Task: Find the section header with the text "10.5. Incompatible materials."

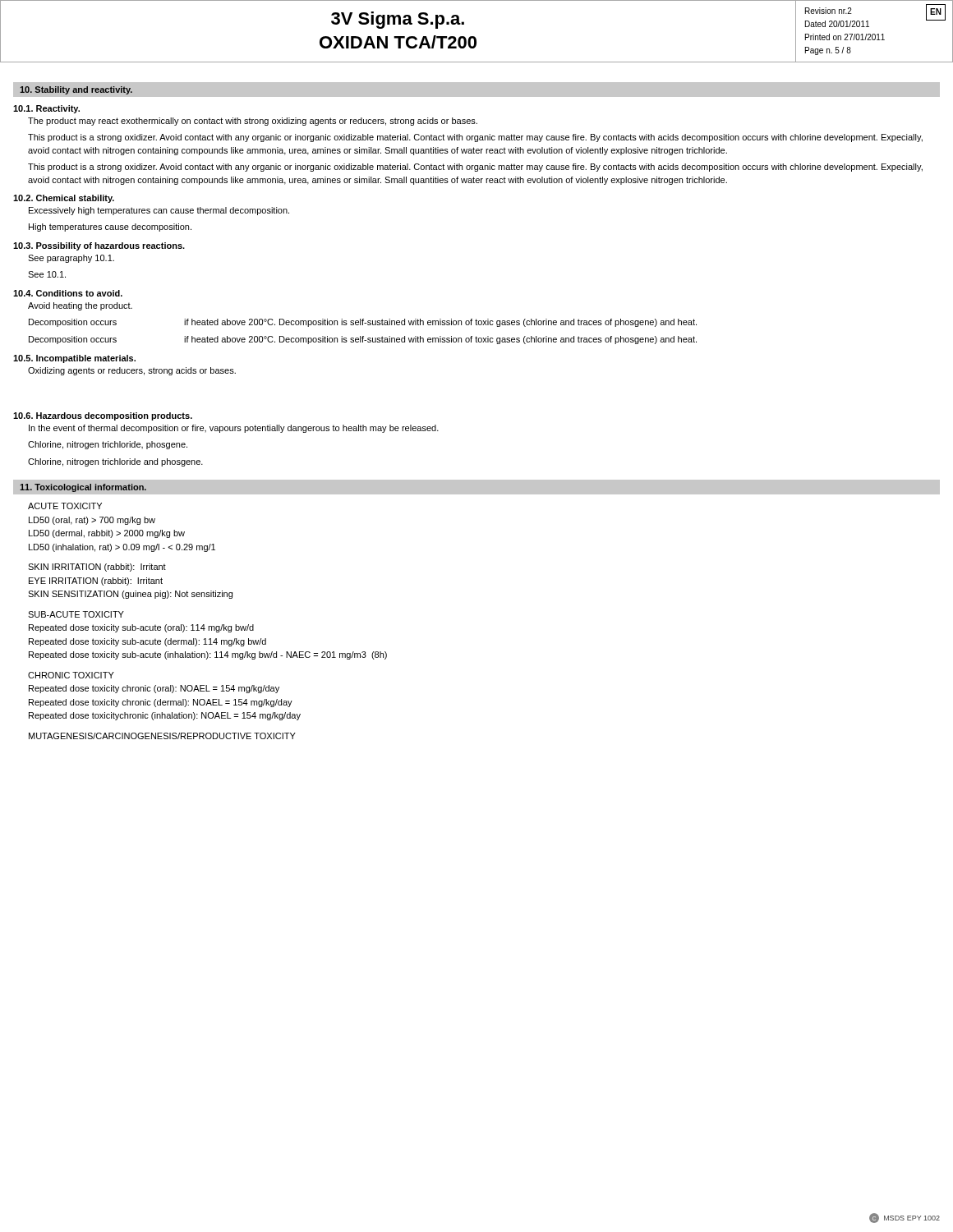Action: tap(75, 358)
